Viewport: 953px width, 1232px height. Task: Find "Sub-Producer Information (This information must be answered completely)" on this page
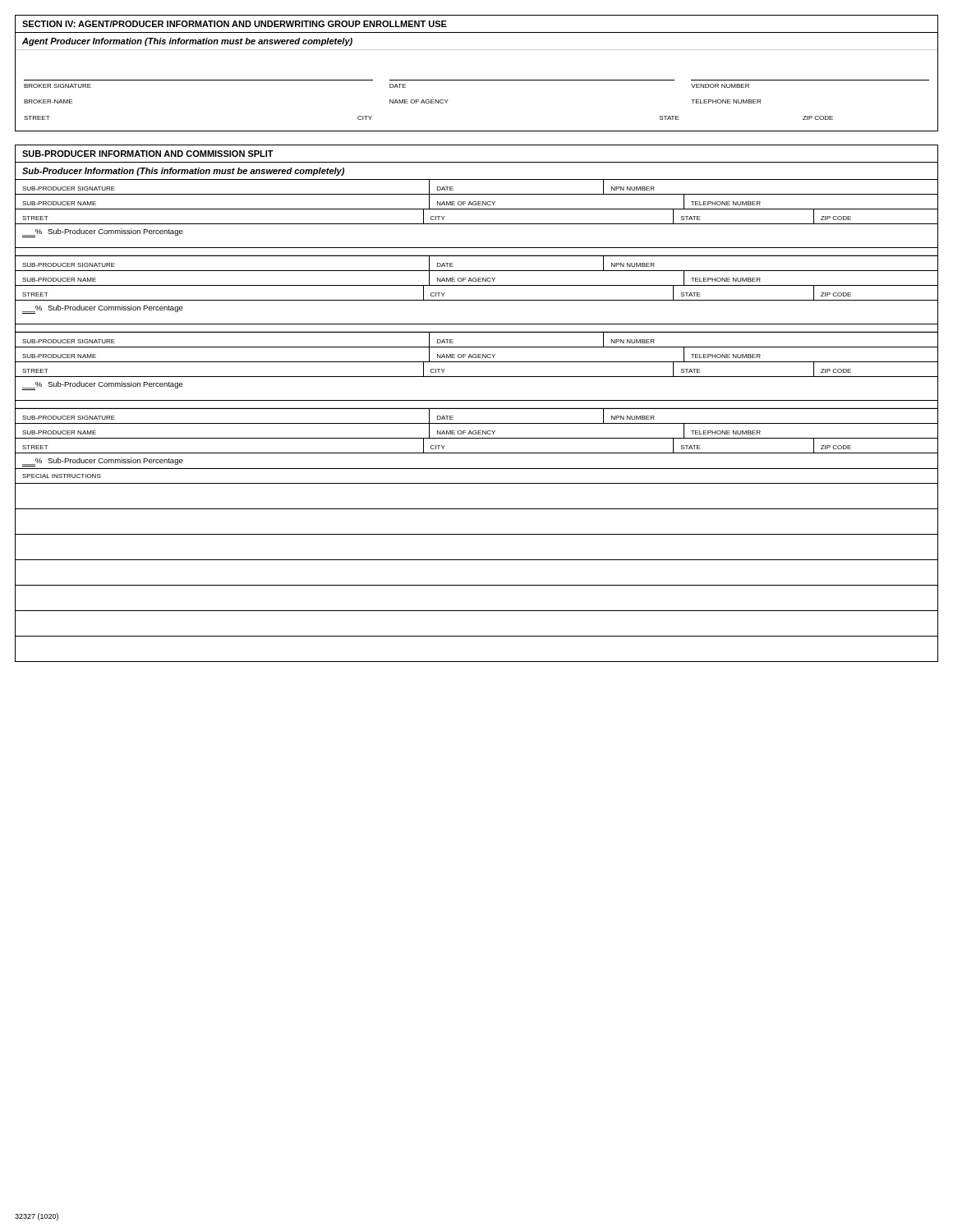[183, 171]
